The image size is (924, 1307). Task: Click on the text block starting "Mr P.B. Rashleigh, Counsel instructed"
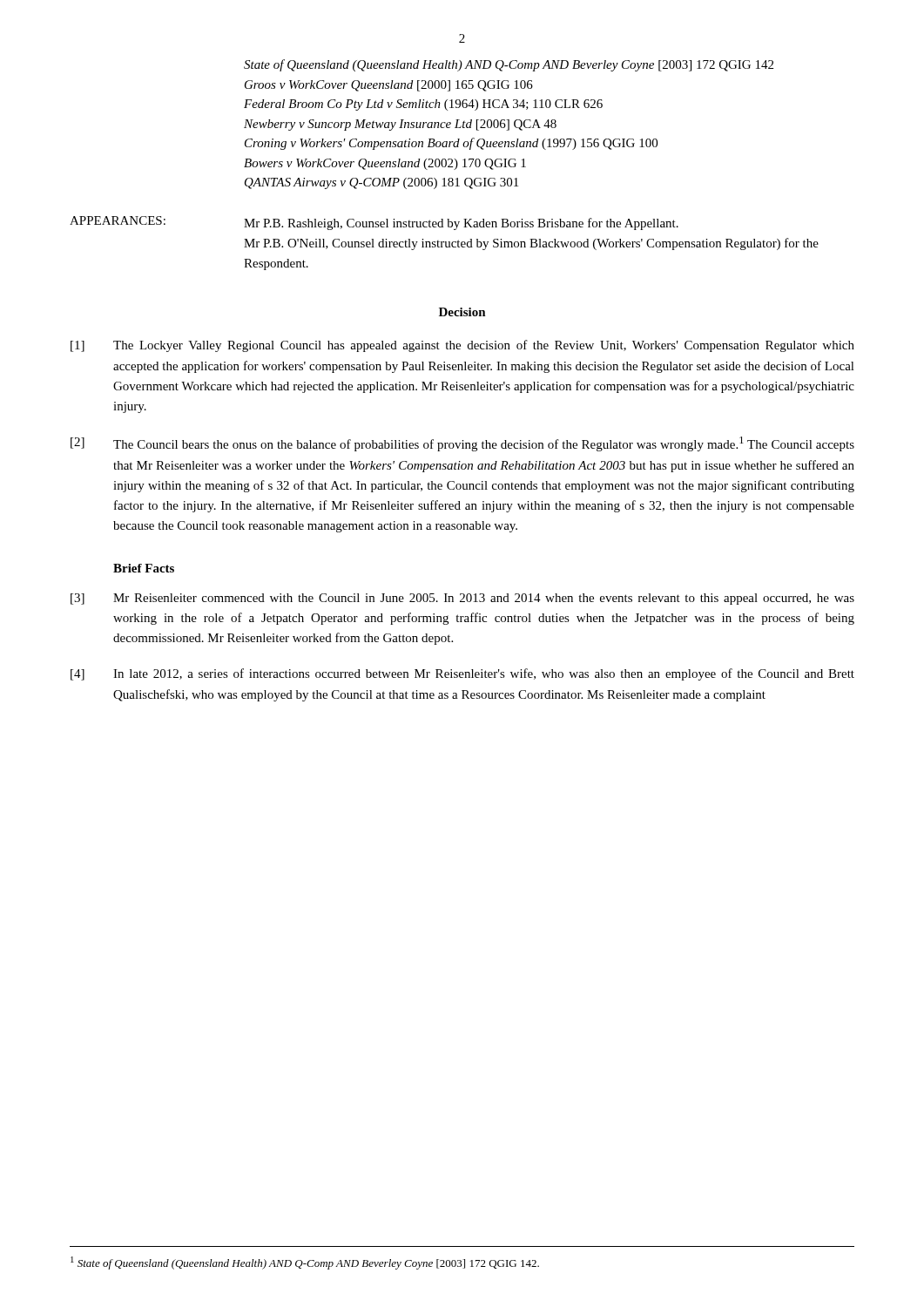tap(531, 243)
